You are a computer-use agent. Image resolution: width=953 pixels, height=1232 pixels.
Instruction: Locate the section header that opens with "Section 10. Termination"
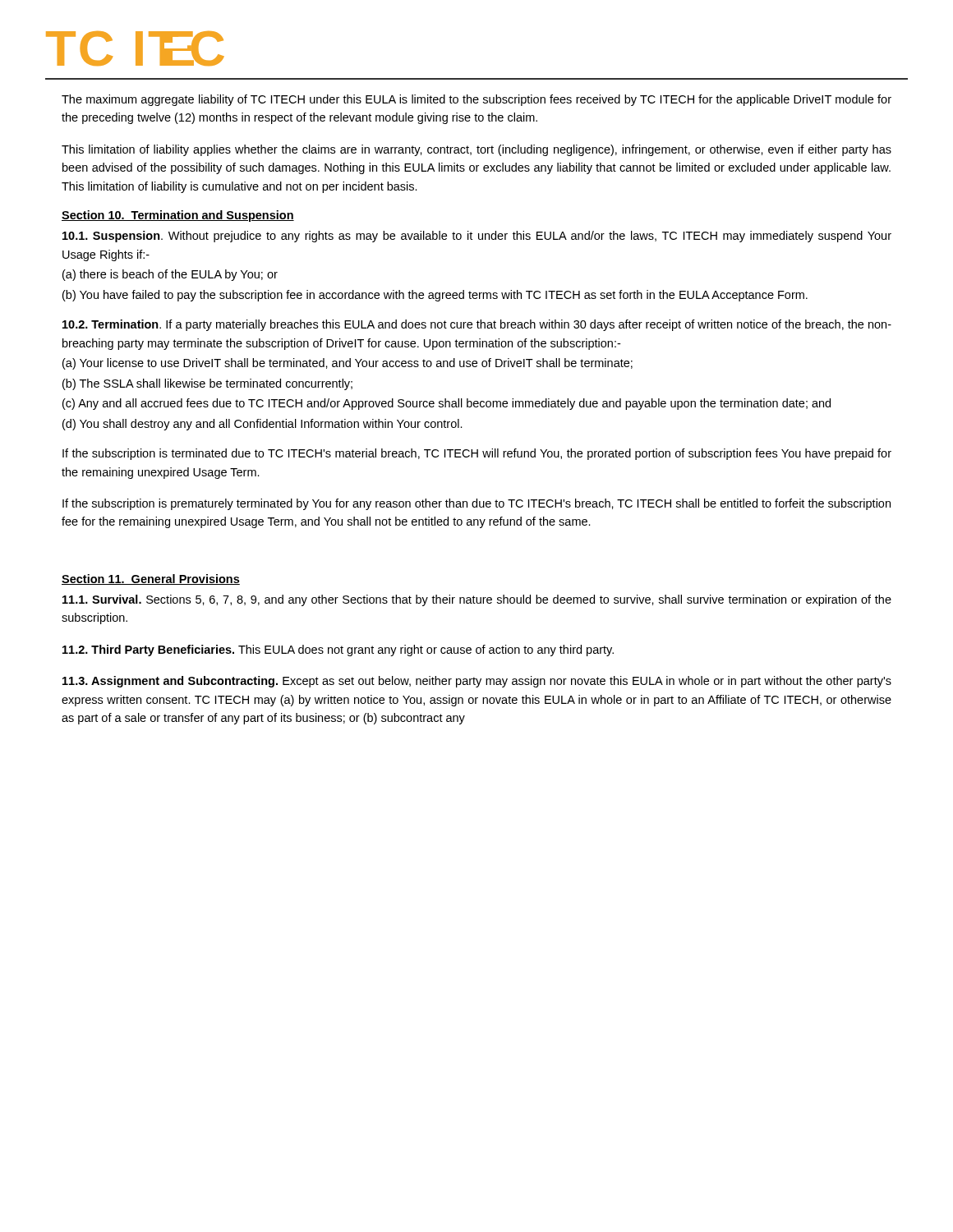coord(178,215)
